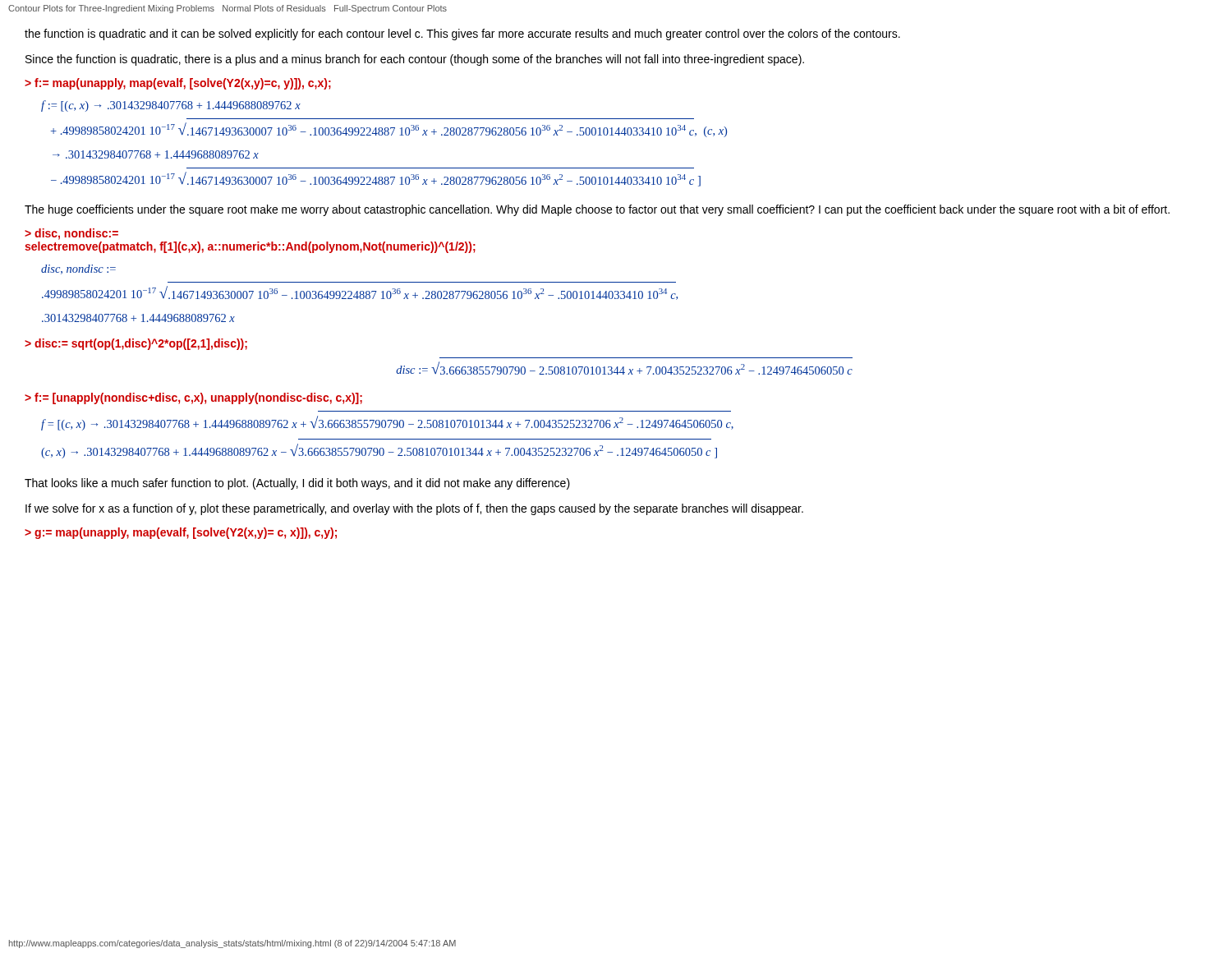Select the passage starting "the function is quadratic and it"
This screenshot has width=1232, height=953.
(x=463, y=34)
